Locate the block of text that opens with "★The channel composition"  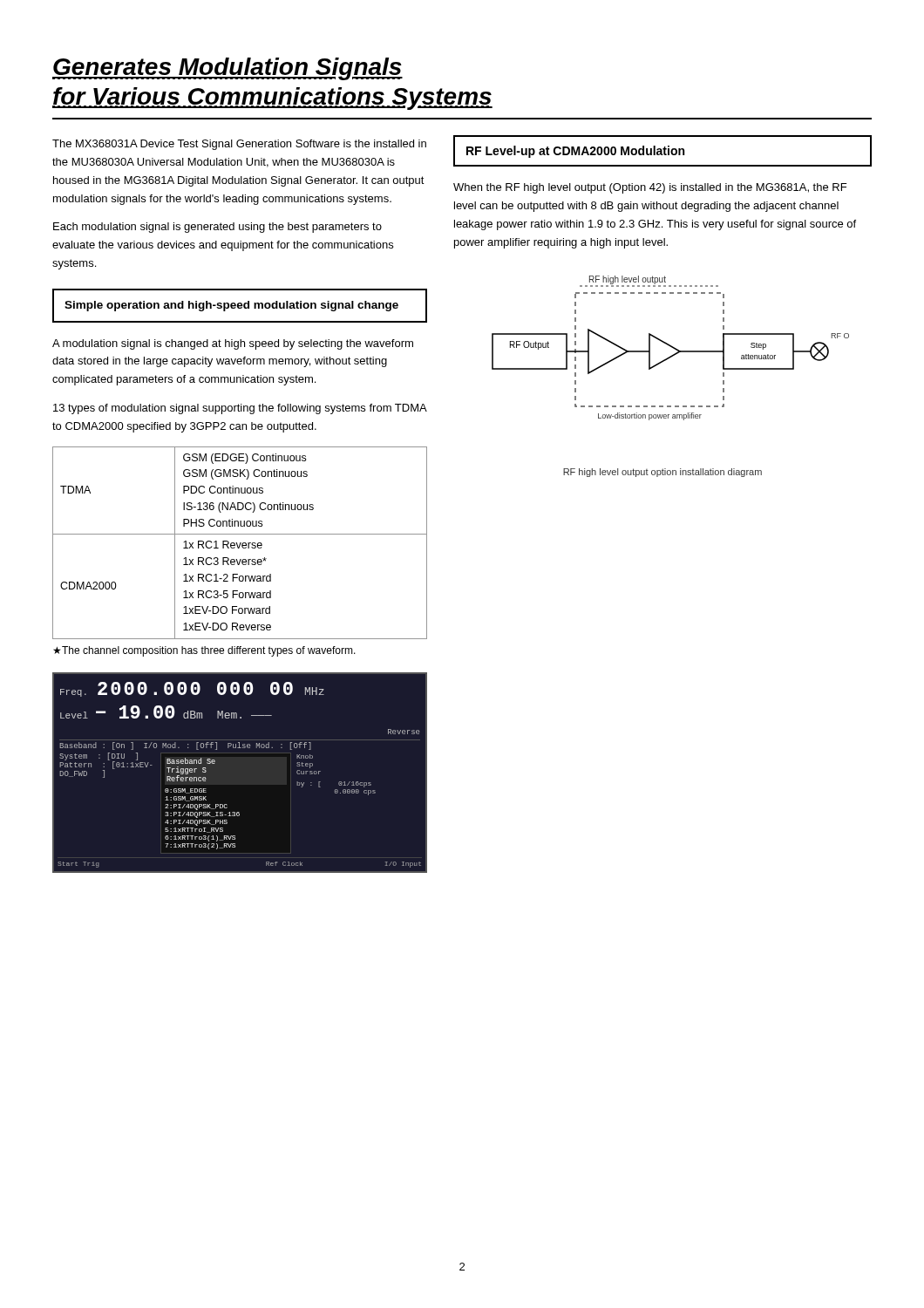[204, 650]
